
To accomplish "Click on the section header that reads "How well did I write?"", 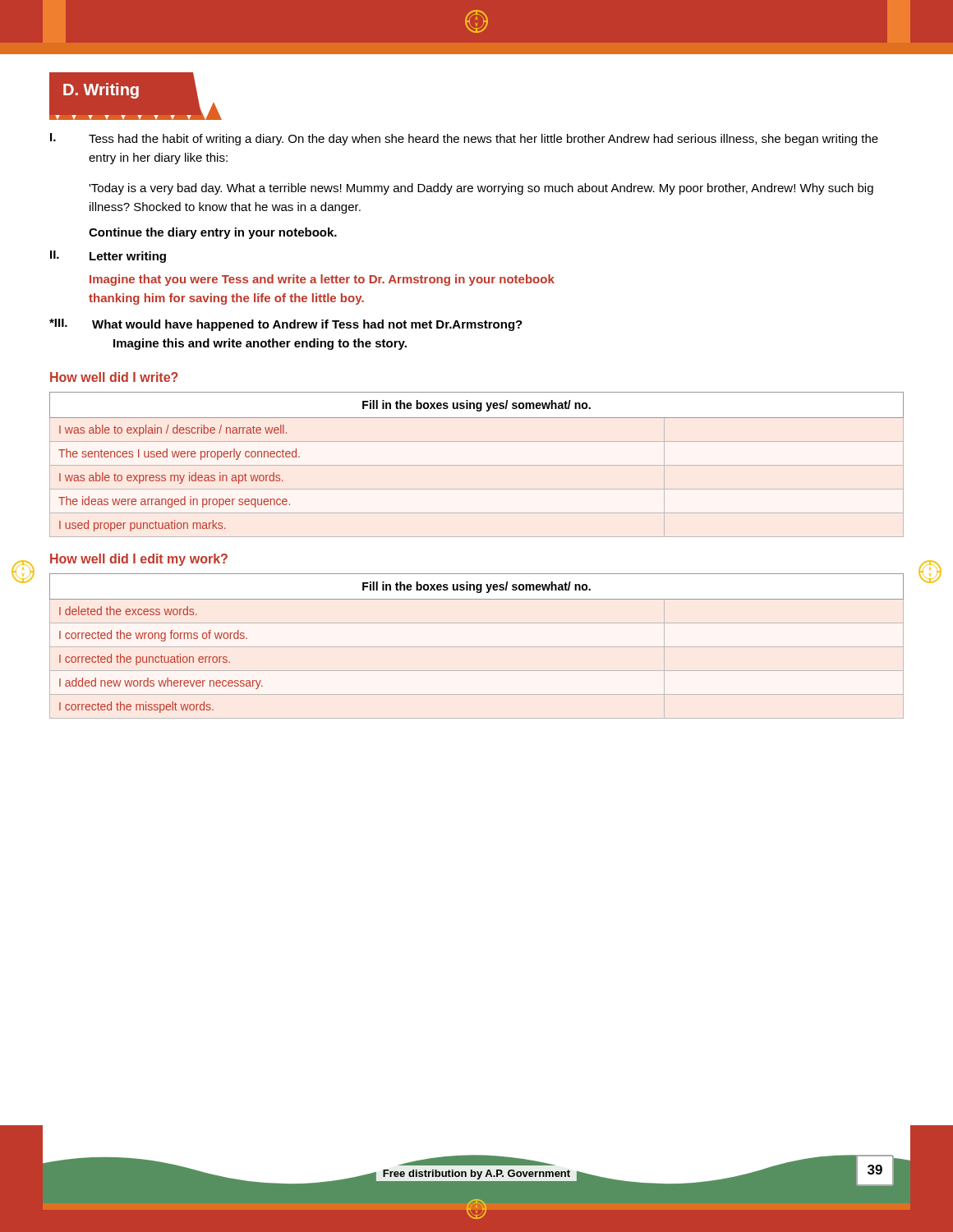I will (x=114, y=377).
